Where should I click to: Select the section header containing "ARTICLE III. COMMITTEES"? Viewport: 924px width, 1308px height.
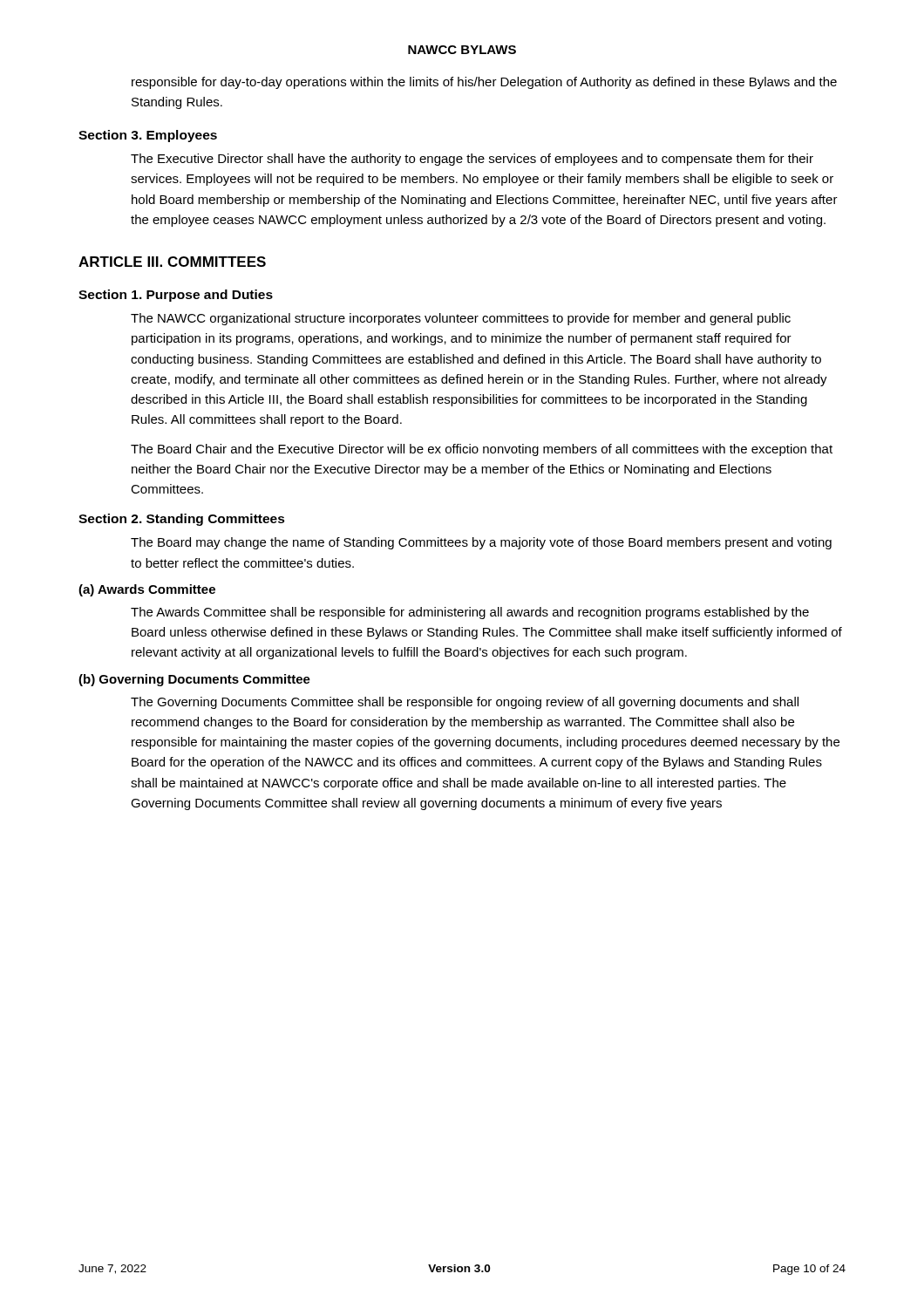point(172,262)
